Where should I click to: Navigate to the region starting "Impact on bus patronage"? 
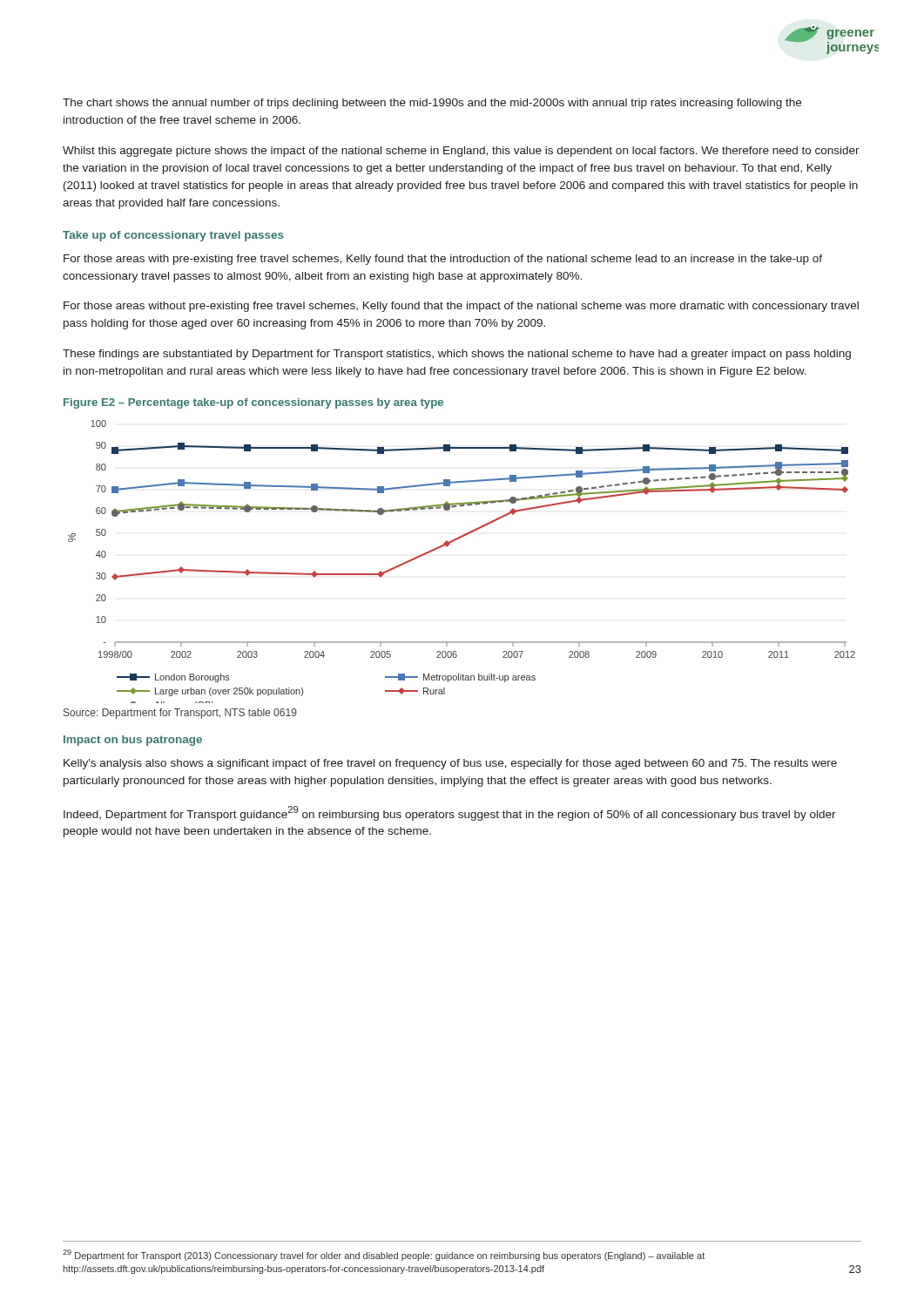133,739
